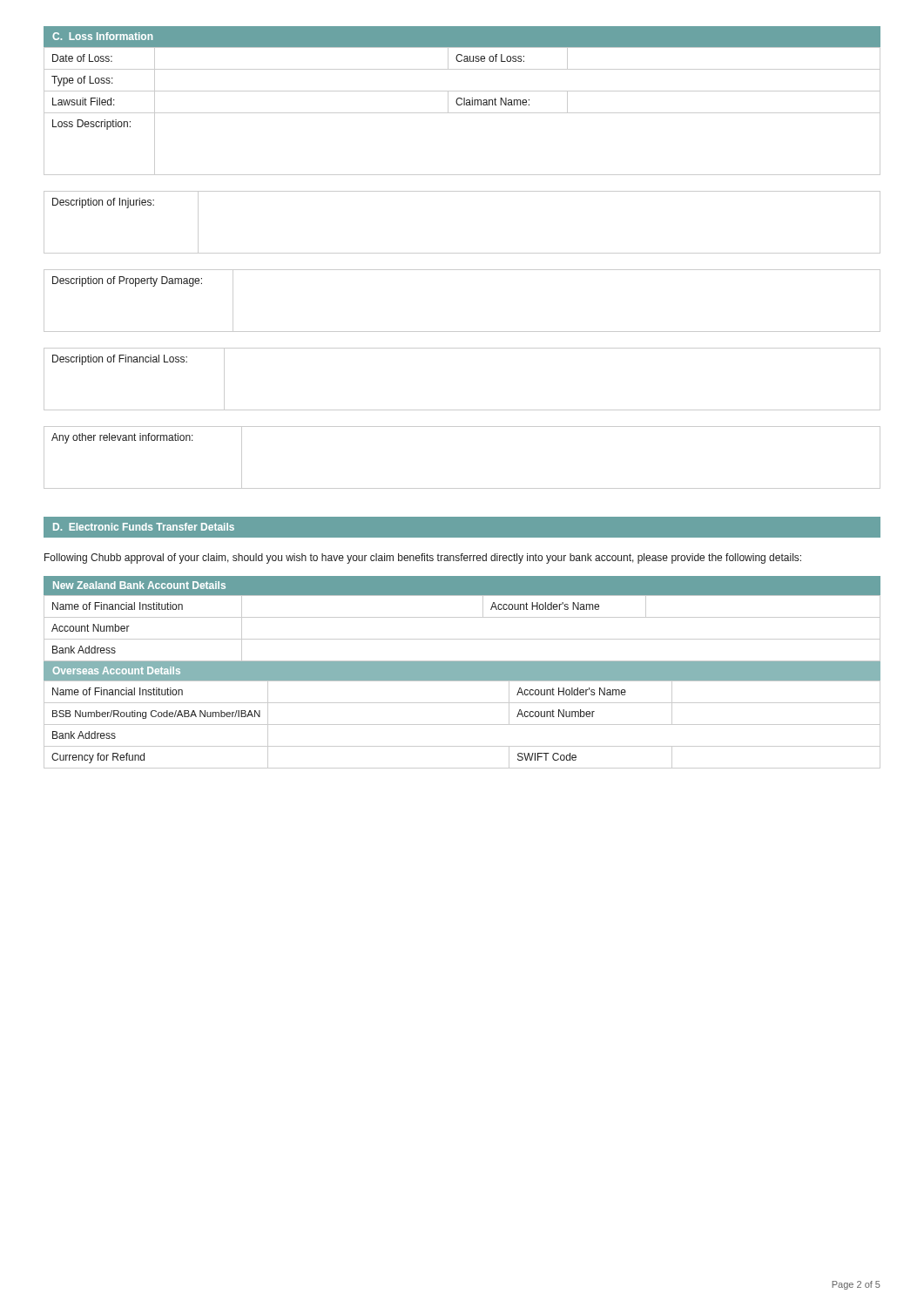Find the table that mentions "Description of Injuries:"
Image resolution: width=924 pixels, height=1307 pixels.
click(462, 222)
